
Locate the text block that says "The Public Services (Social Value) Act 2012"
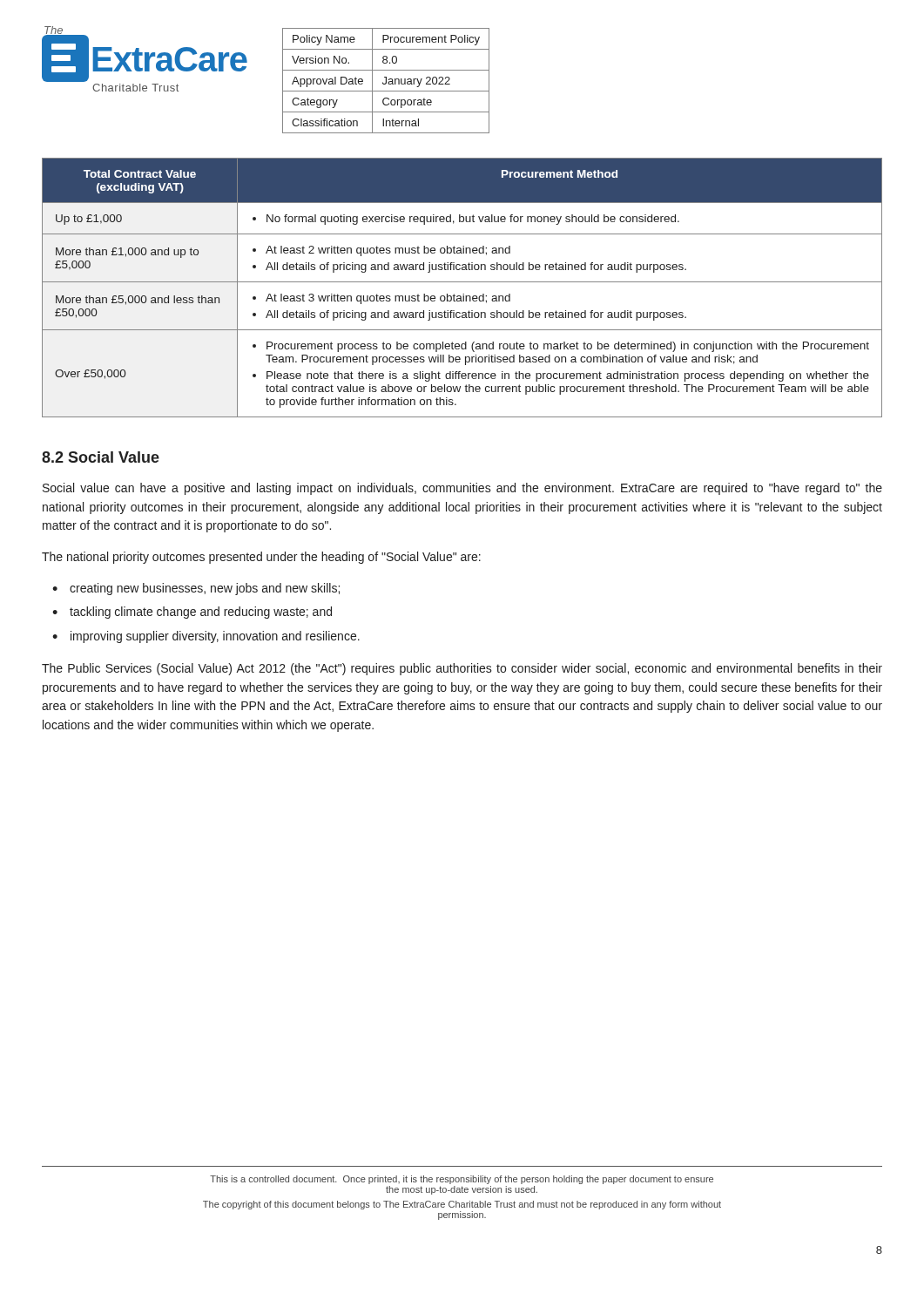pyautogui.click(x=462, y=697)
